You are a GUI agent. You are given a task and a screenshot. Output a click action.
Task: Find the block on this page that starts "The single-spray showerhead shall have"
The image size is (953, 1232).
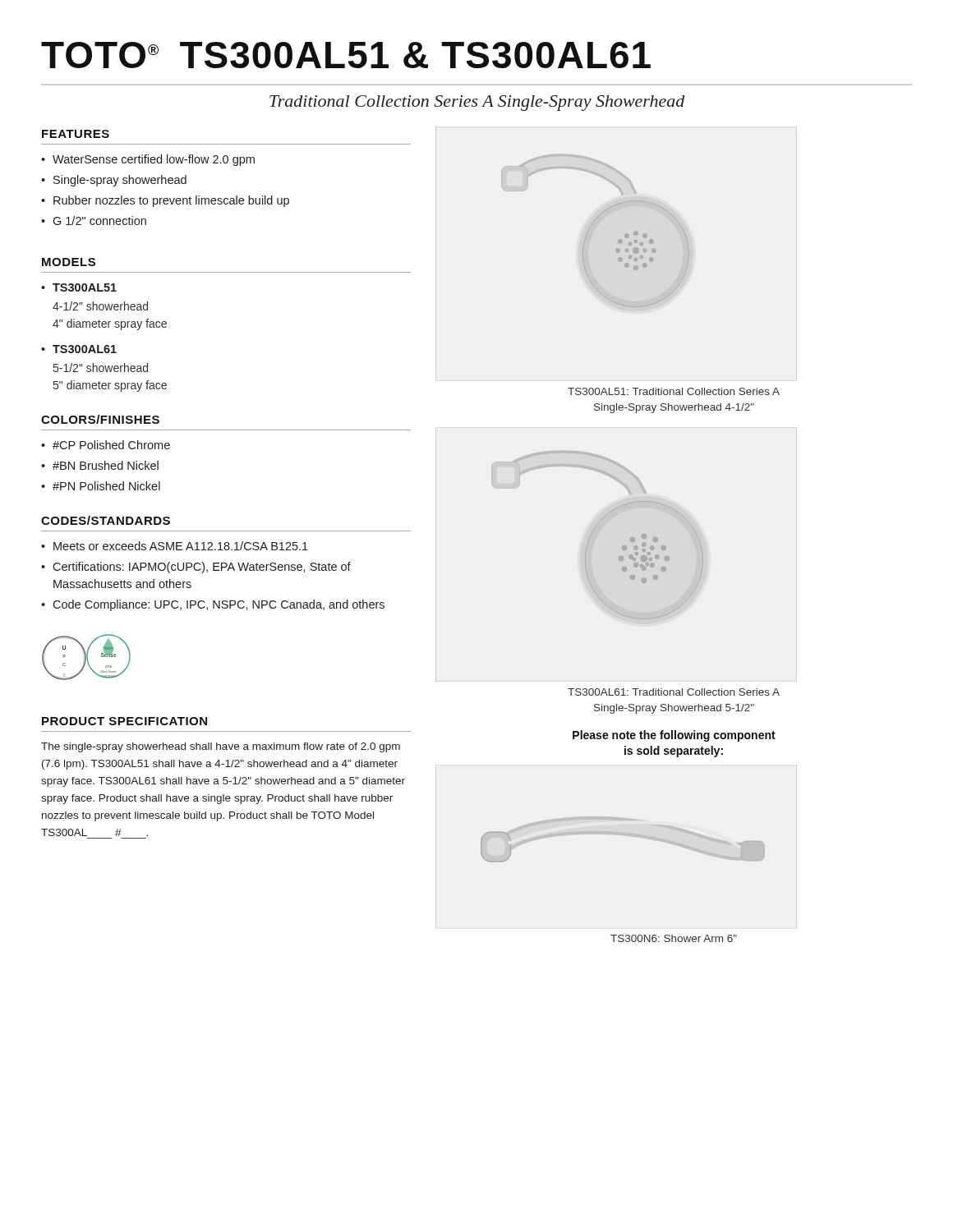(223, 789)
